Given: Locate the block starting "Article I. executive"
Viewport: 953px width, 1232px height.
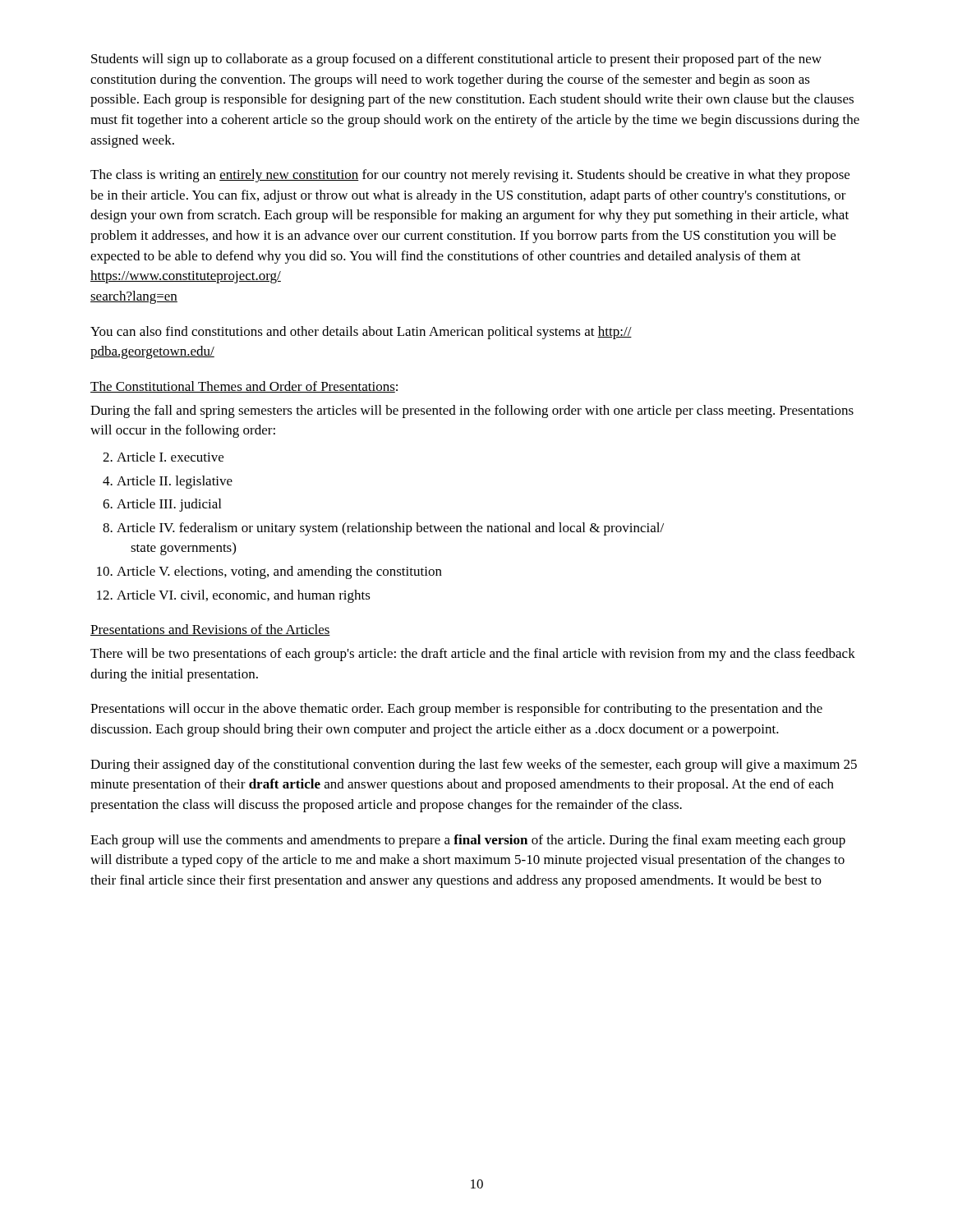Looking at the screenshot, I should pos(170,457).
